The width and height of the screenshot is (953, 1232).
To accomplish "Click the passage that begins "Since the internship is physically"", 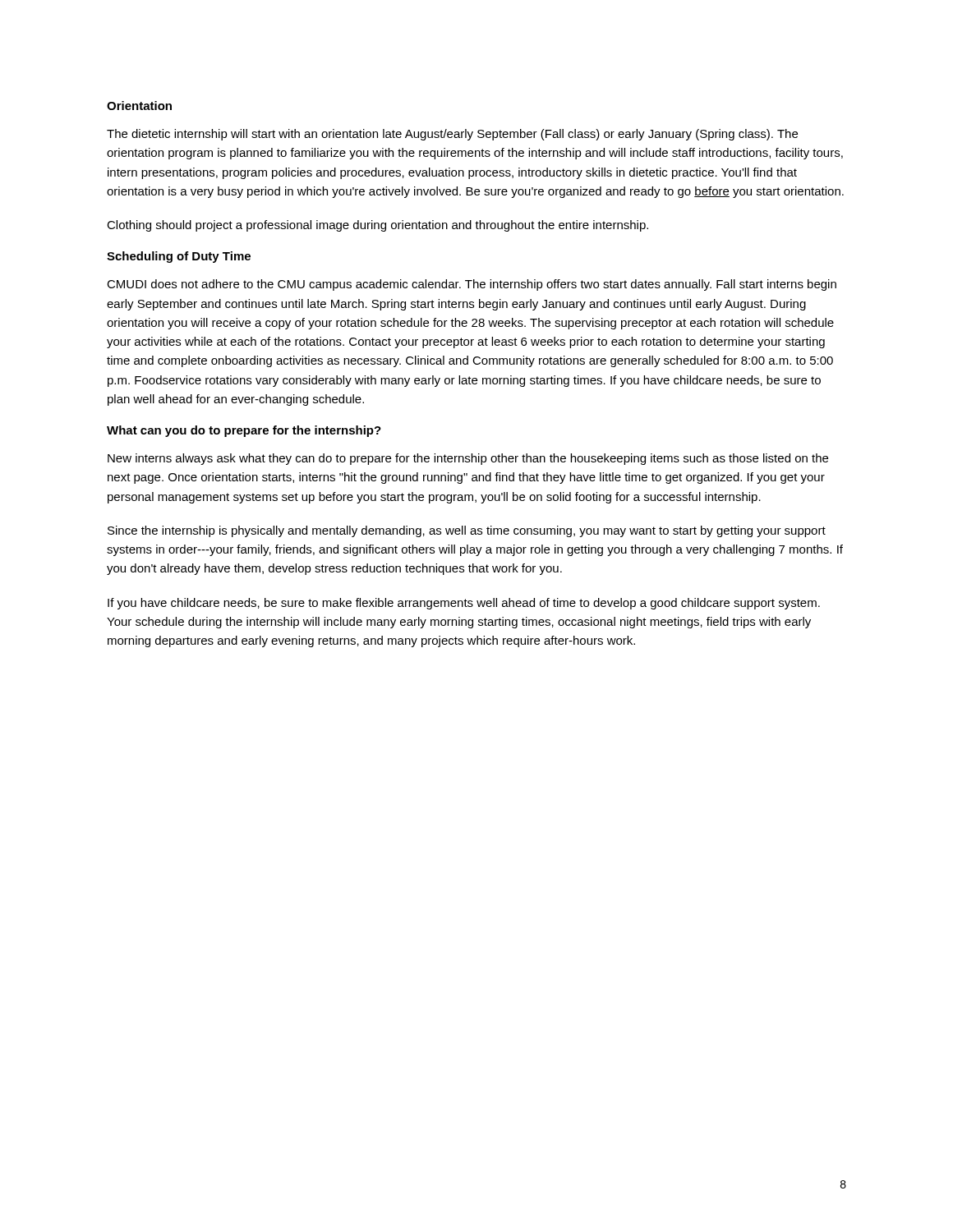I will pos(475,549).
